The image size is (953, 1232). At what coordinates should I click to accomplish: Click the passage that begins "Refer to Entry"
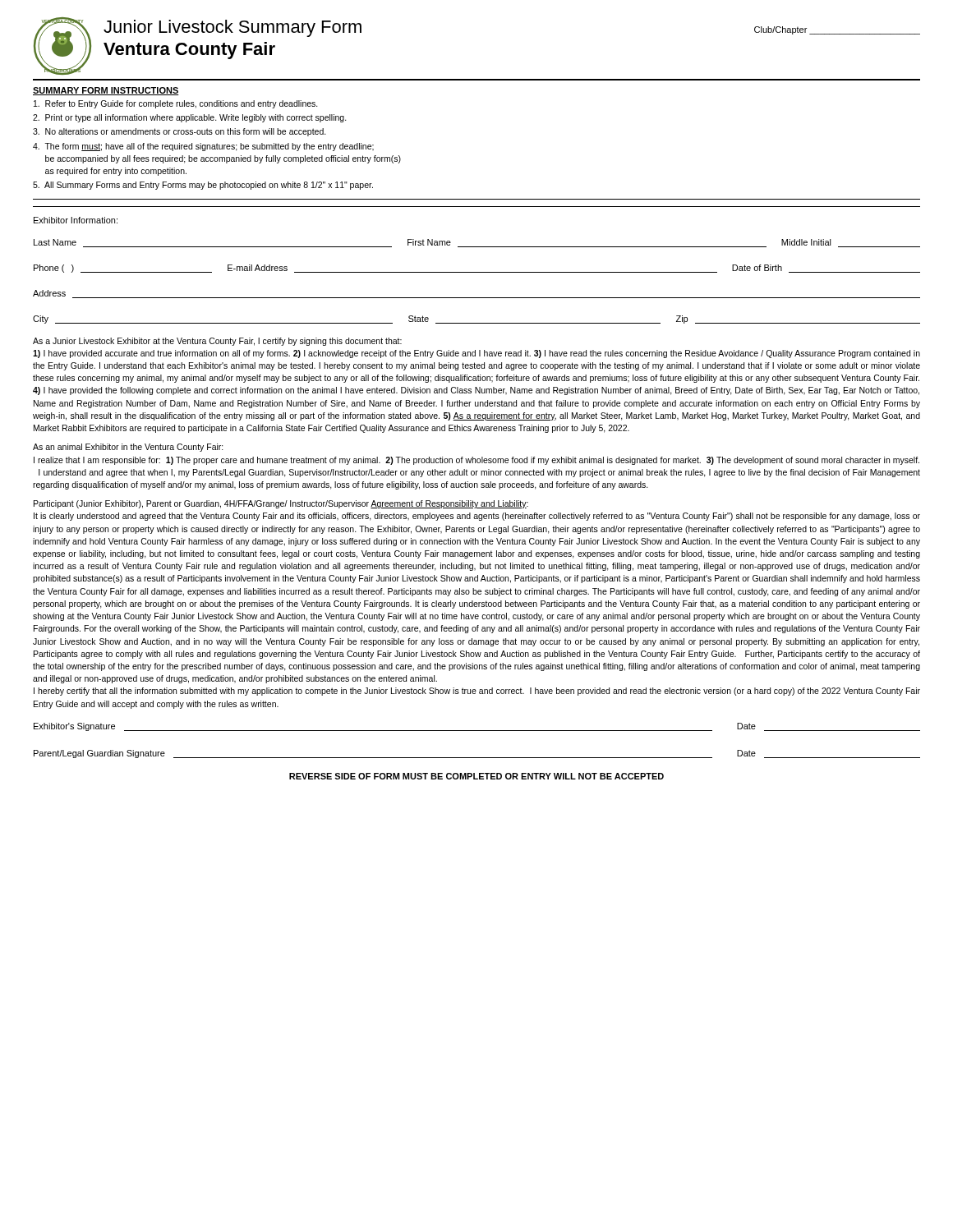176,103
